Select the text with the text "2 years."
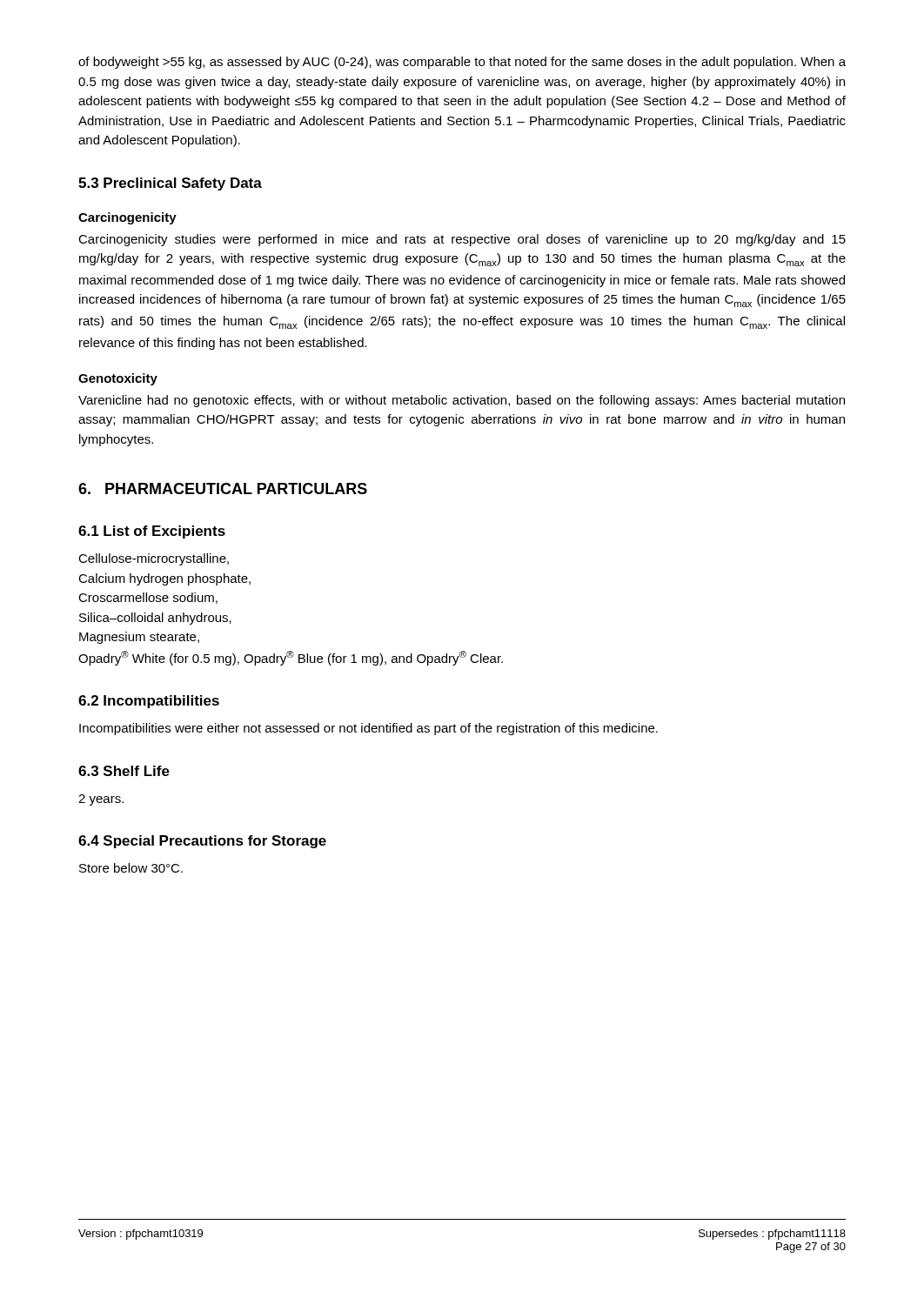This screenshot has width=924, height=1305. 102,798
